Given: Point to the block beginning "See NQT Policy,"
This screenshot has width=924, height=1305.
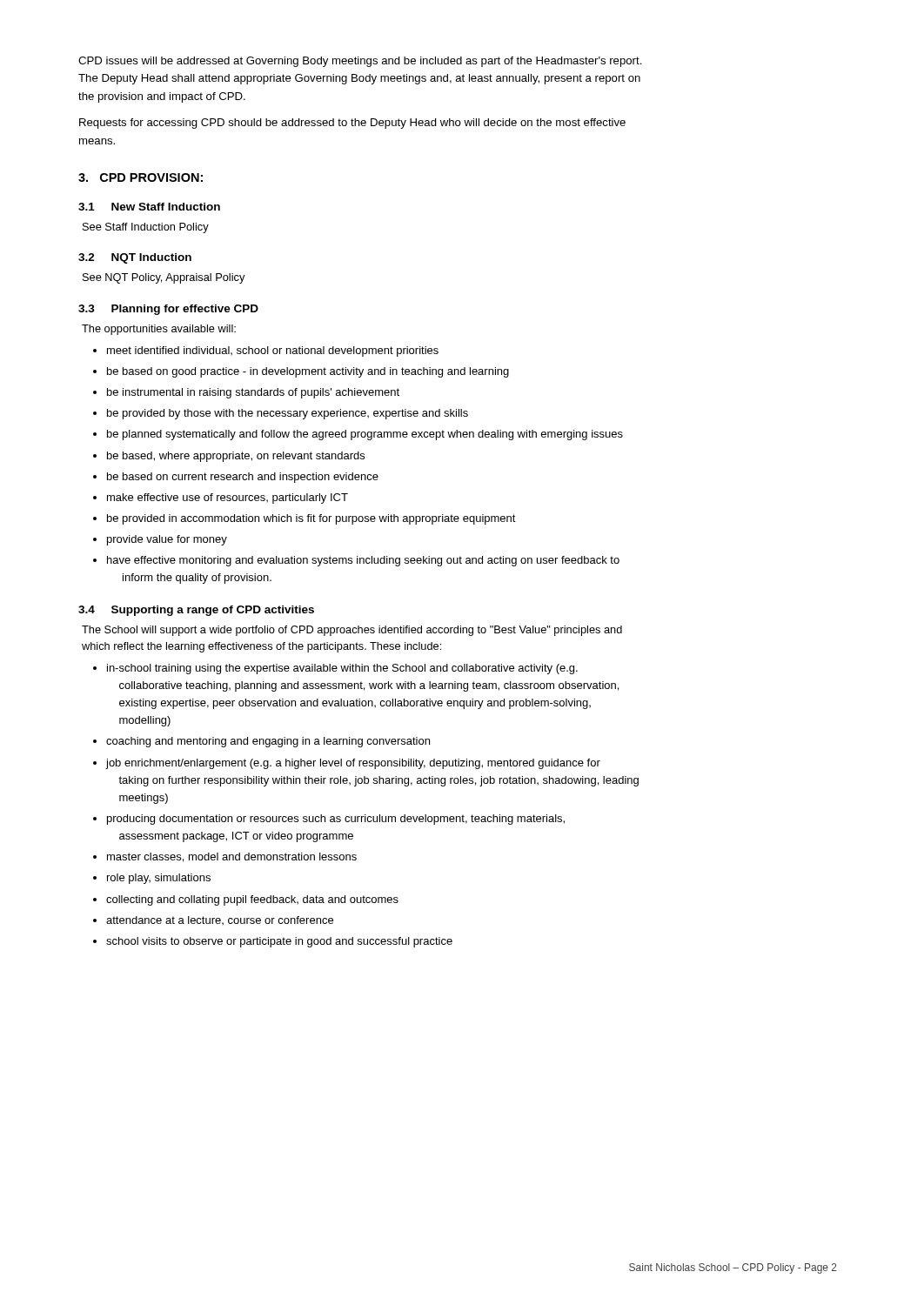Looking at the screenshot, I should click(x=163, y=277).
